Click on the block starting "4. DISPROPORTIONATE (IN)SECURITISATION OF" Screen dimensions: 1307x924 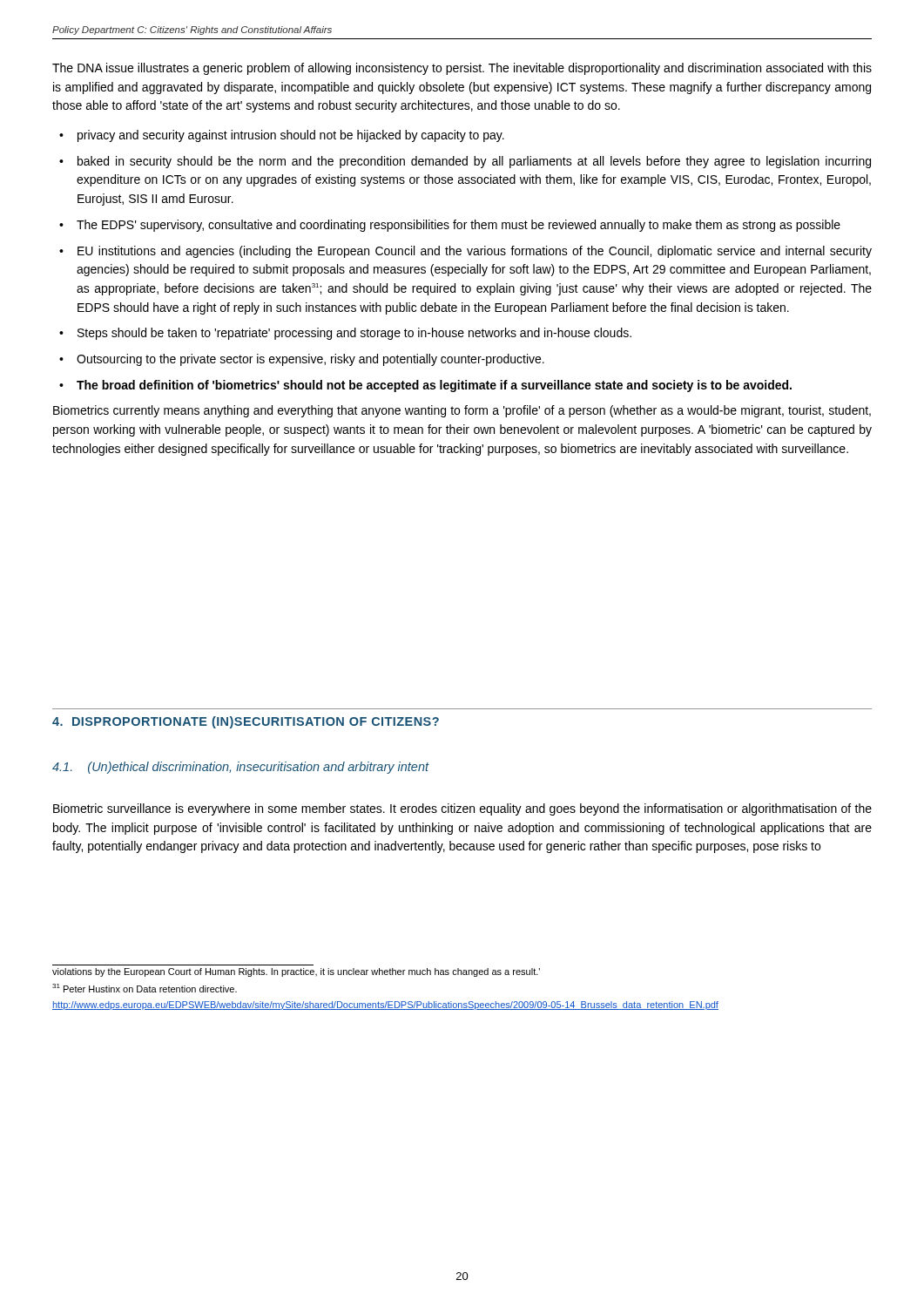point(246,722)
